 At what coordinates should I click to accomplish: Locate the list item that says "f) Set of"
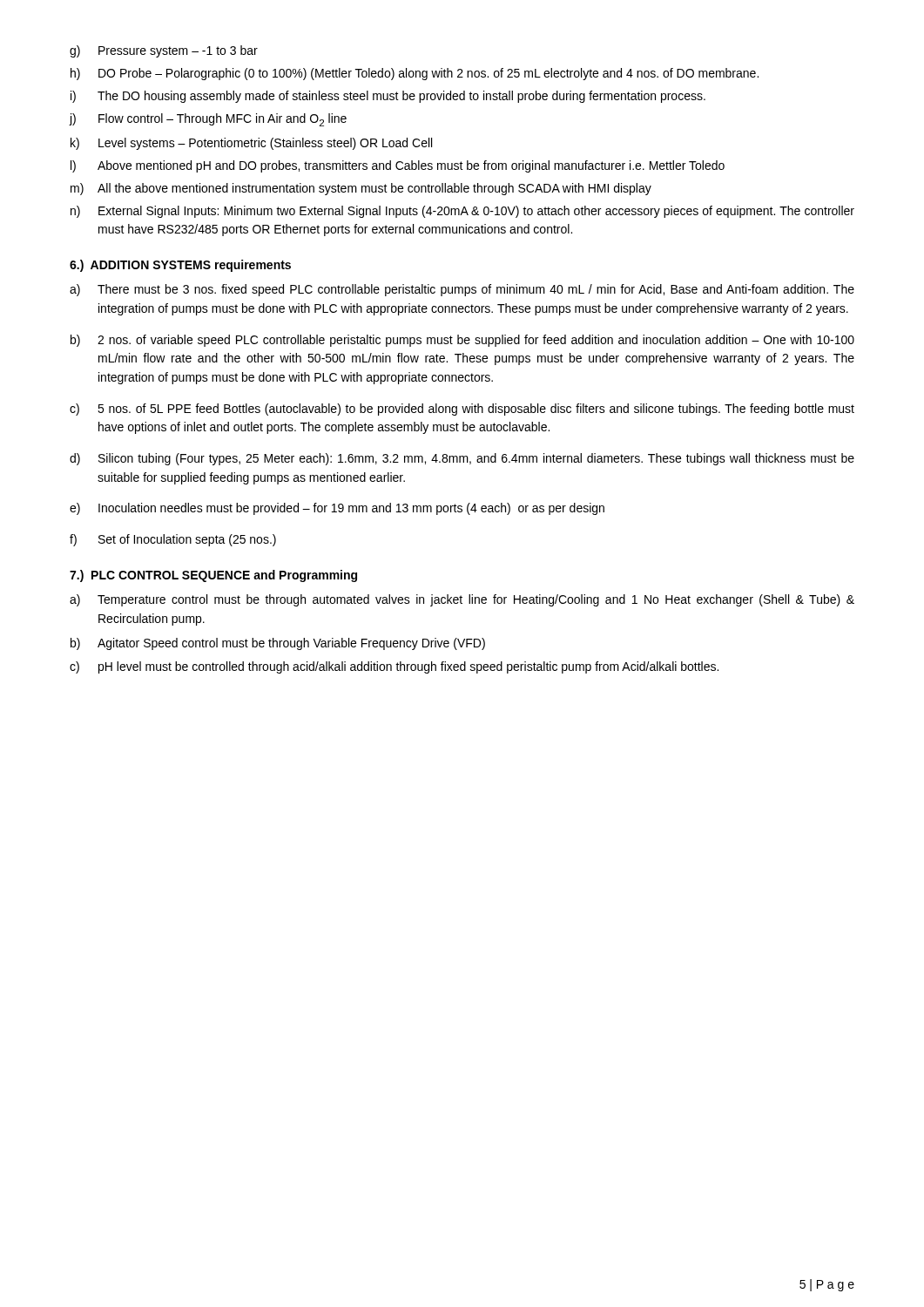[173, 540]
